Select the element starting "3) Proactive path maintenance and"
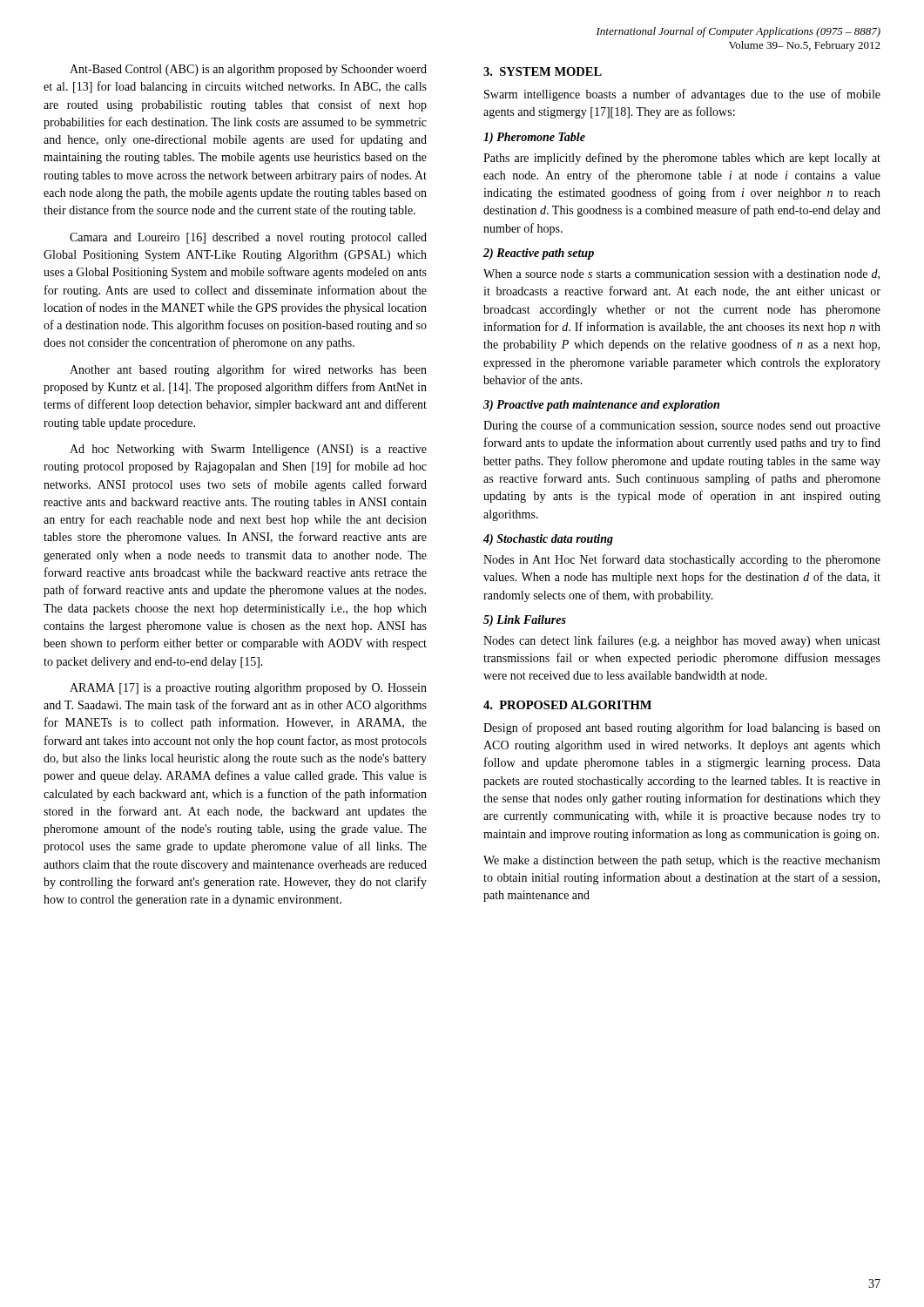This screenshot has height=1307, width=924. 602,405
